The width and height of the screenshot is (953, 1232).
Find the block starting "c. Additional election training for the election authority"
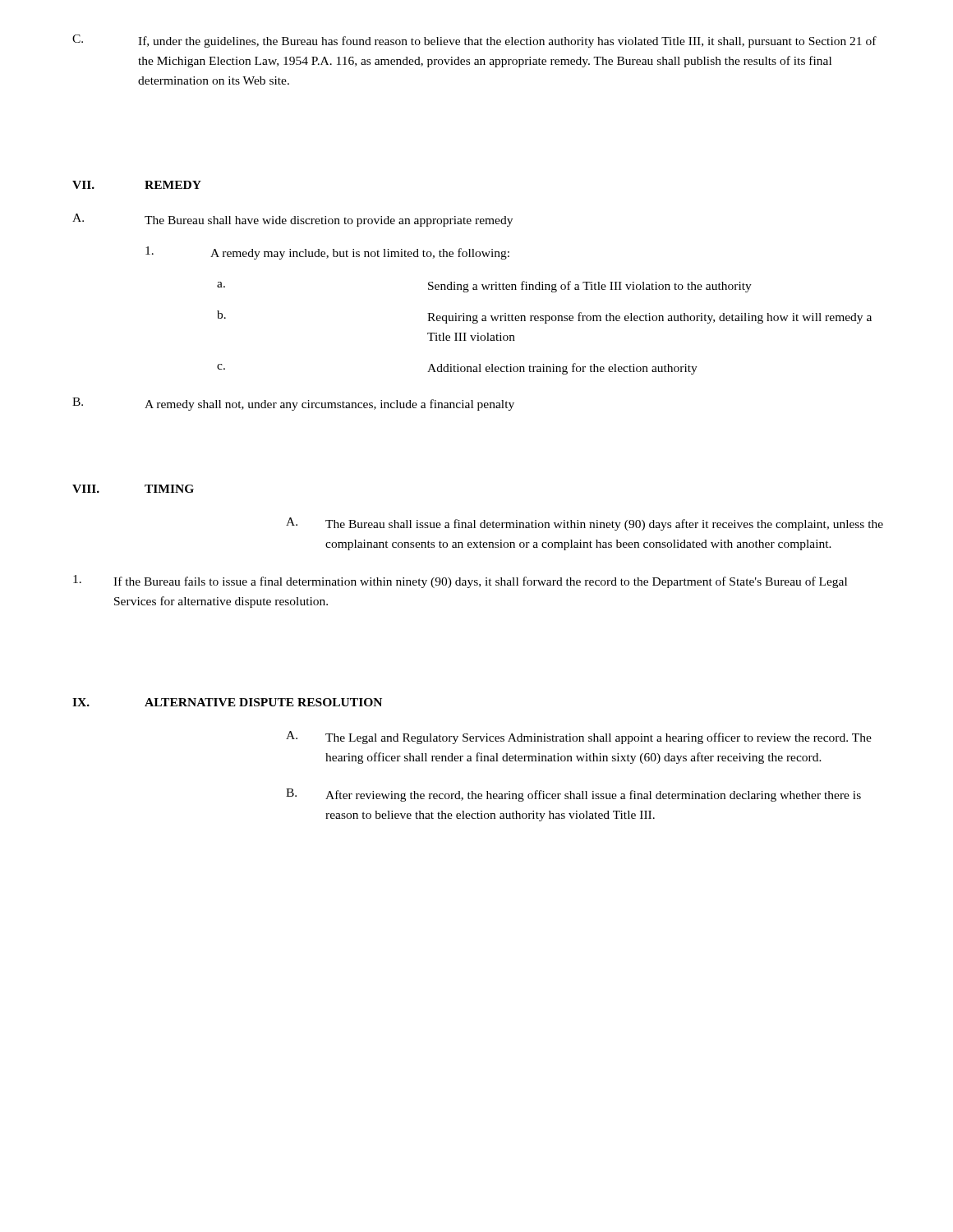coord(483,368)
